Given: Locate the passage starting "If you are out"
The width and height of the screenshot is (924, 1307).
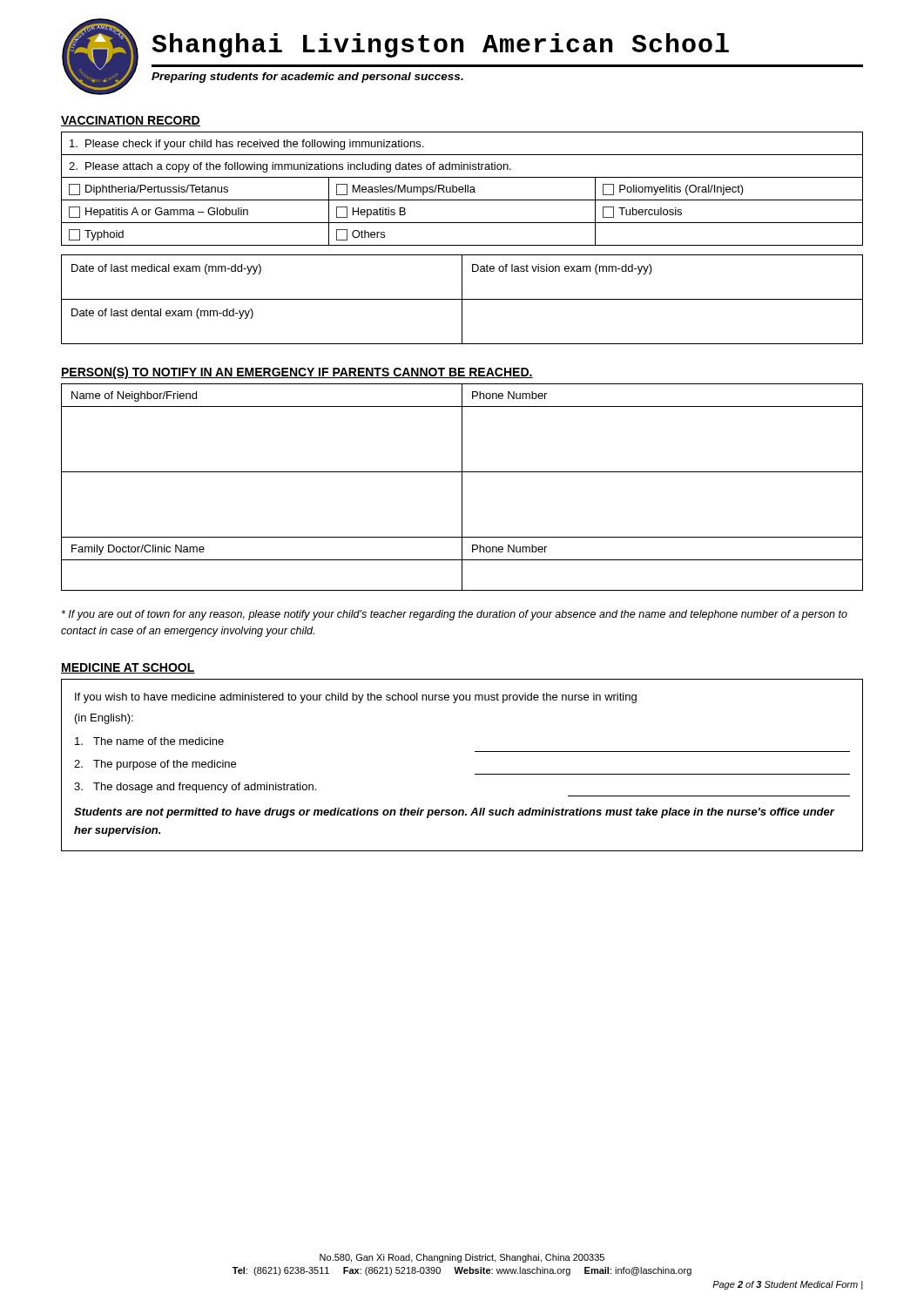Looking at the screenshot, I should click(454, 622).
